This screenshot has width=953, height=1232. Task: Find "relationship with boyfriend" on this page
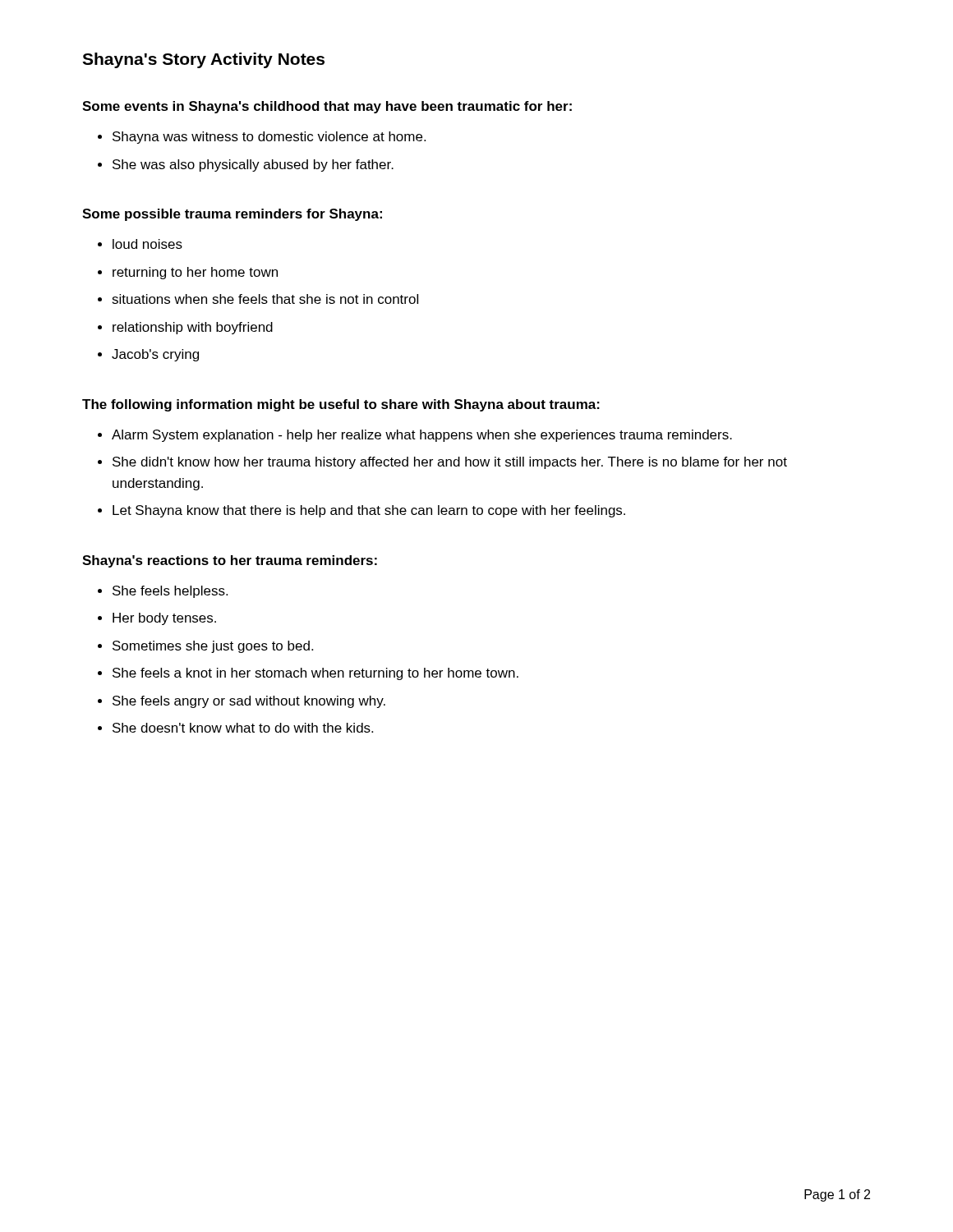pyautogui.click(x=192, y=327)
